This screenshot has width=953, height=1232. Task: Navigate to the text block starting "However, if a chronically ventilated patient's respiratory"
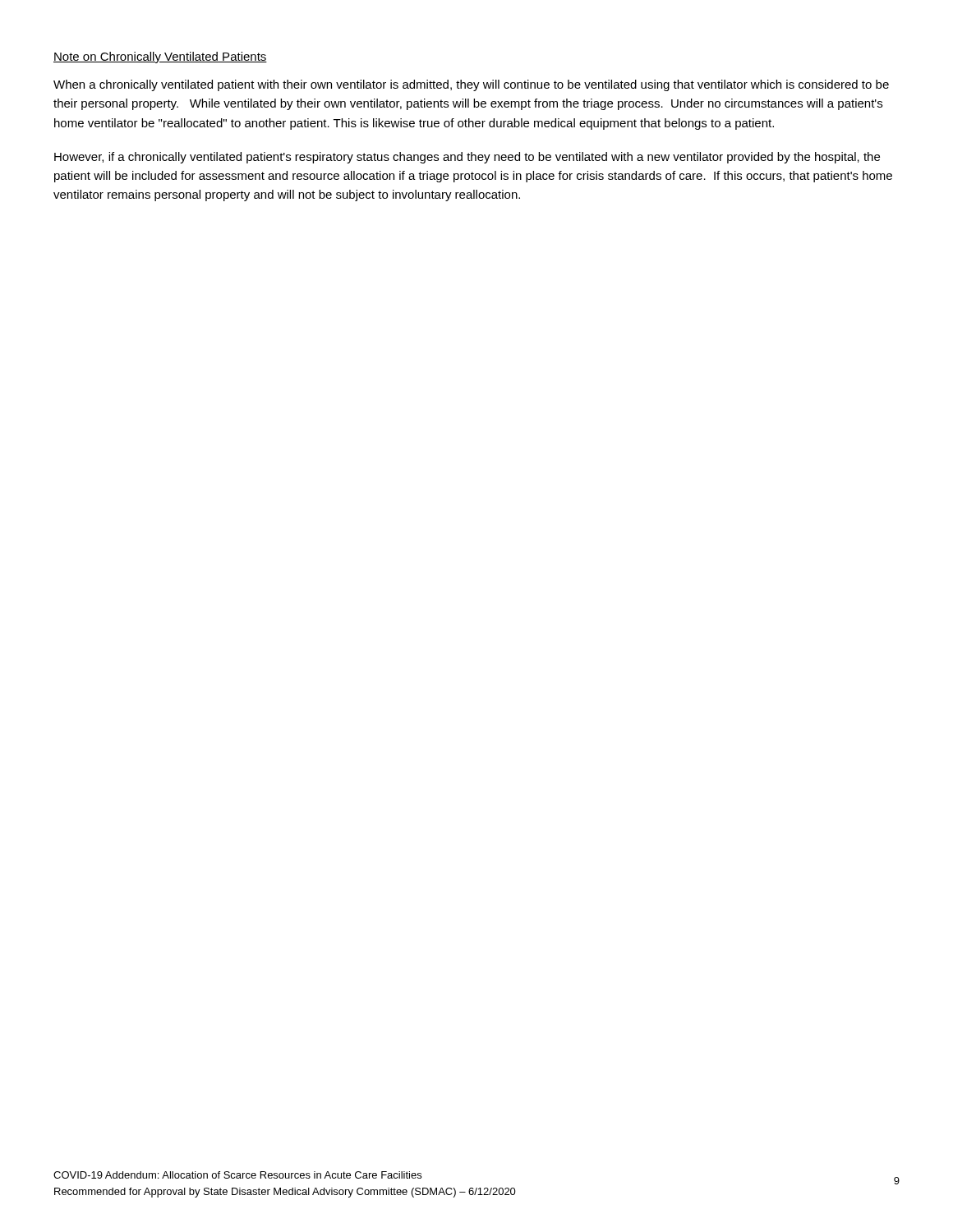[473, 175]
